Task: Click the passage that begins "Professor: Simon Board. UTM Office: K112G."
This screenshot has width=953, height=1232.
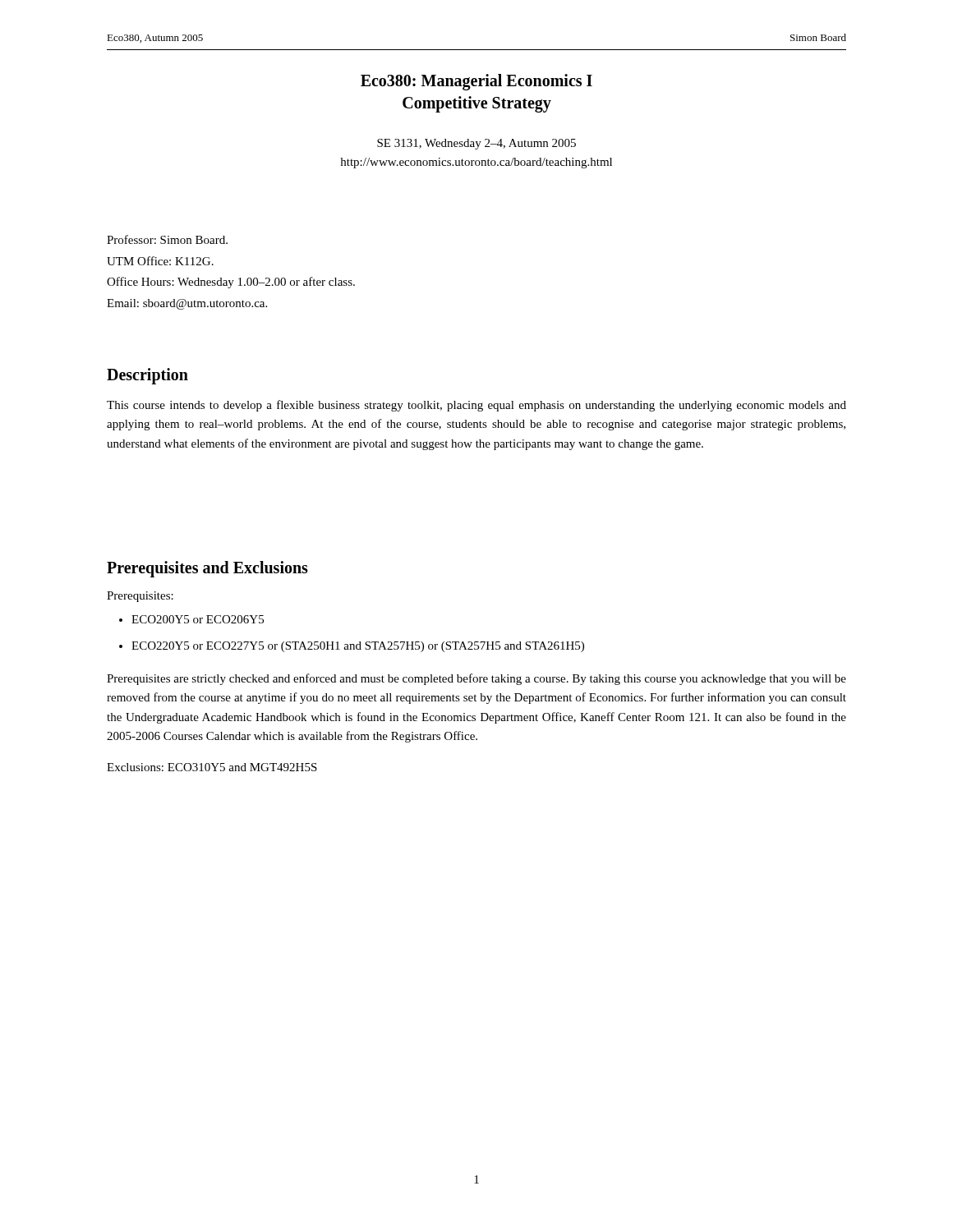Action: [231, 271]
